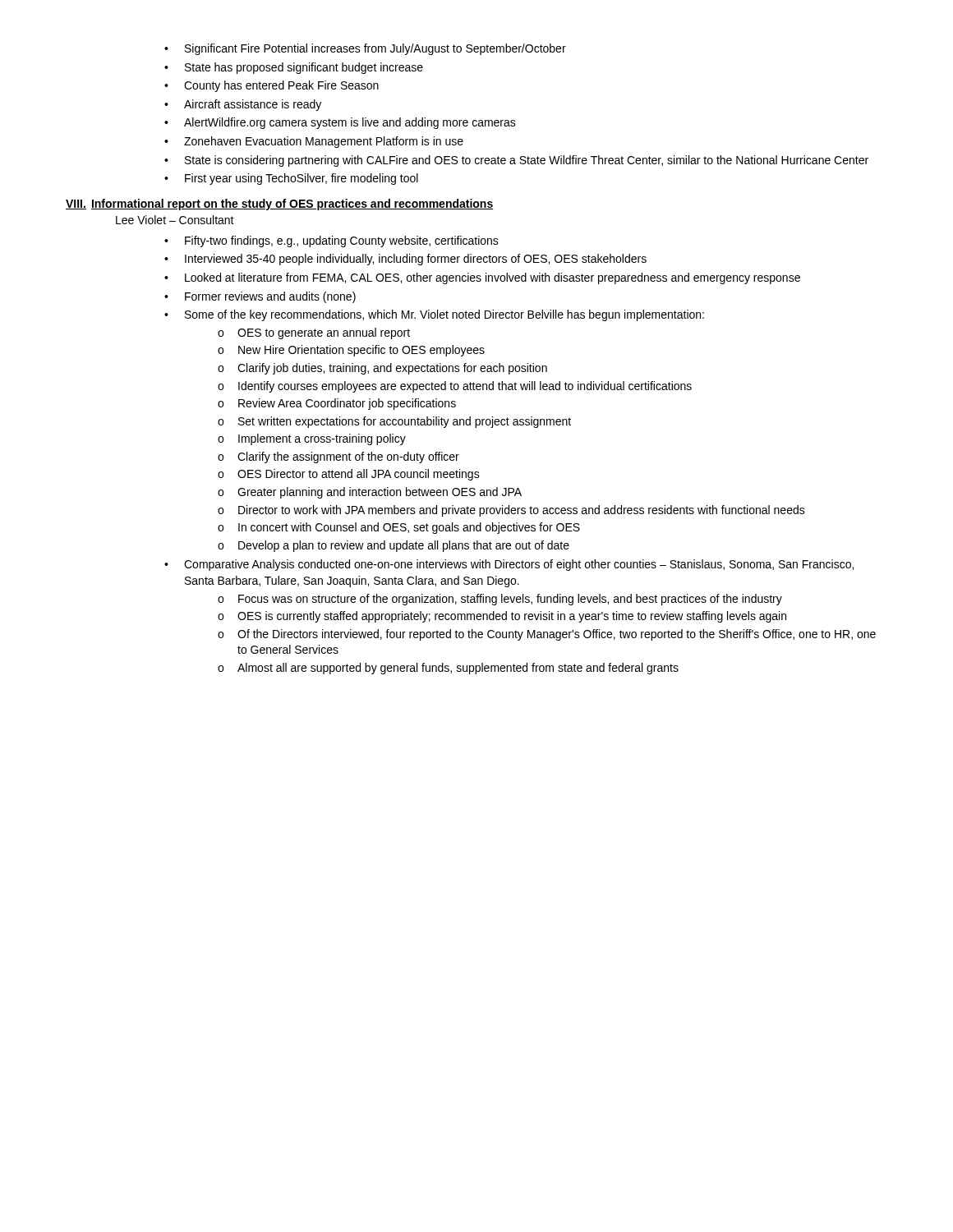The height and width of the screenshot is (1232, 953).
Task: Point to the element starting "o In concert with"
Action: click(x=399, y=528)
